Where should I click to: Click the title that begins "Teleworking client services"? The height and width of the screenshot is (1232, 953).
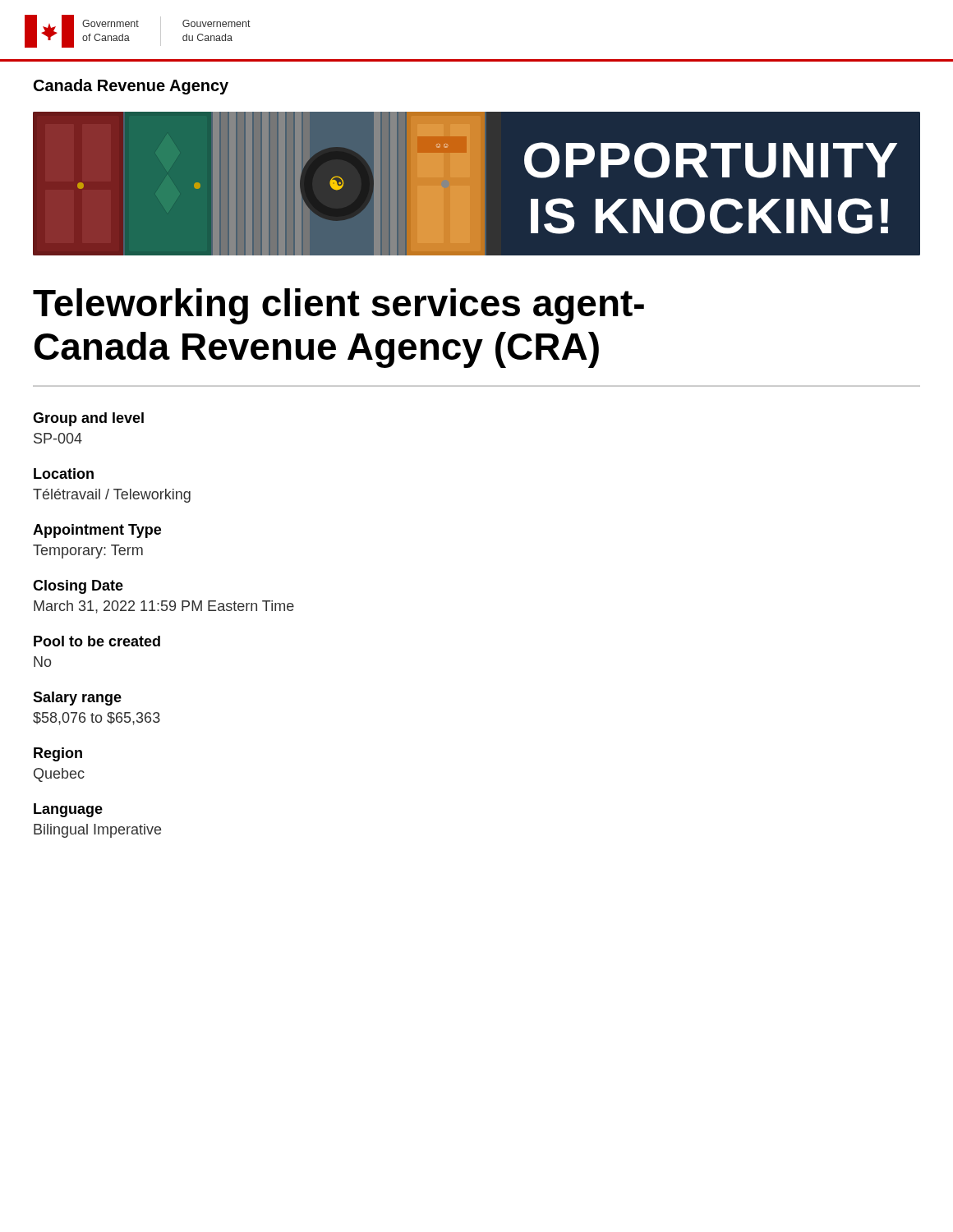point(339,325)
